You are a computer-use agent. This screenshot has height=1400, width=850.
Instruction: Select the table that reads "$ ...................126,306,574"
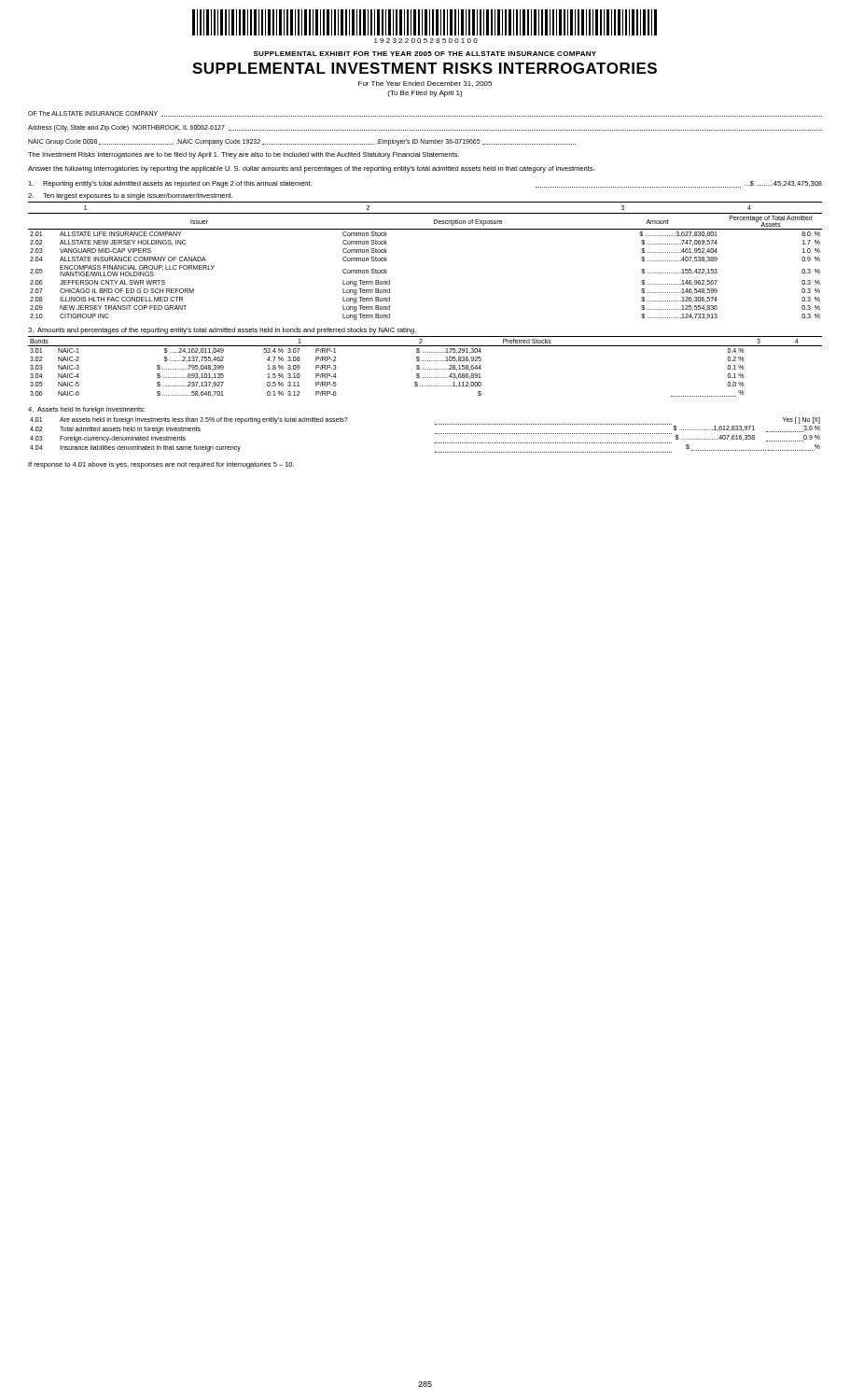(425, 261)
